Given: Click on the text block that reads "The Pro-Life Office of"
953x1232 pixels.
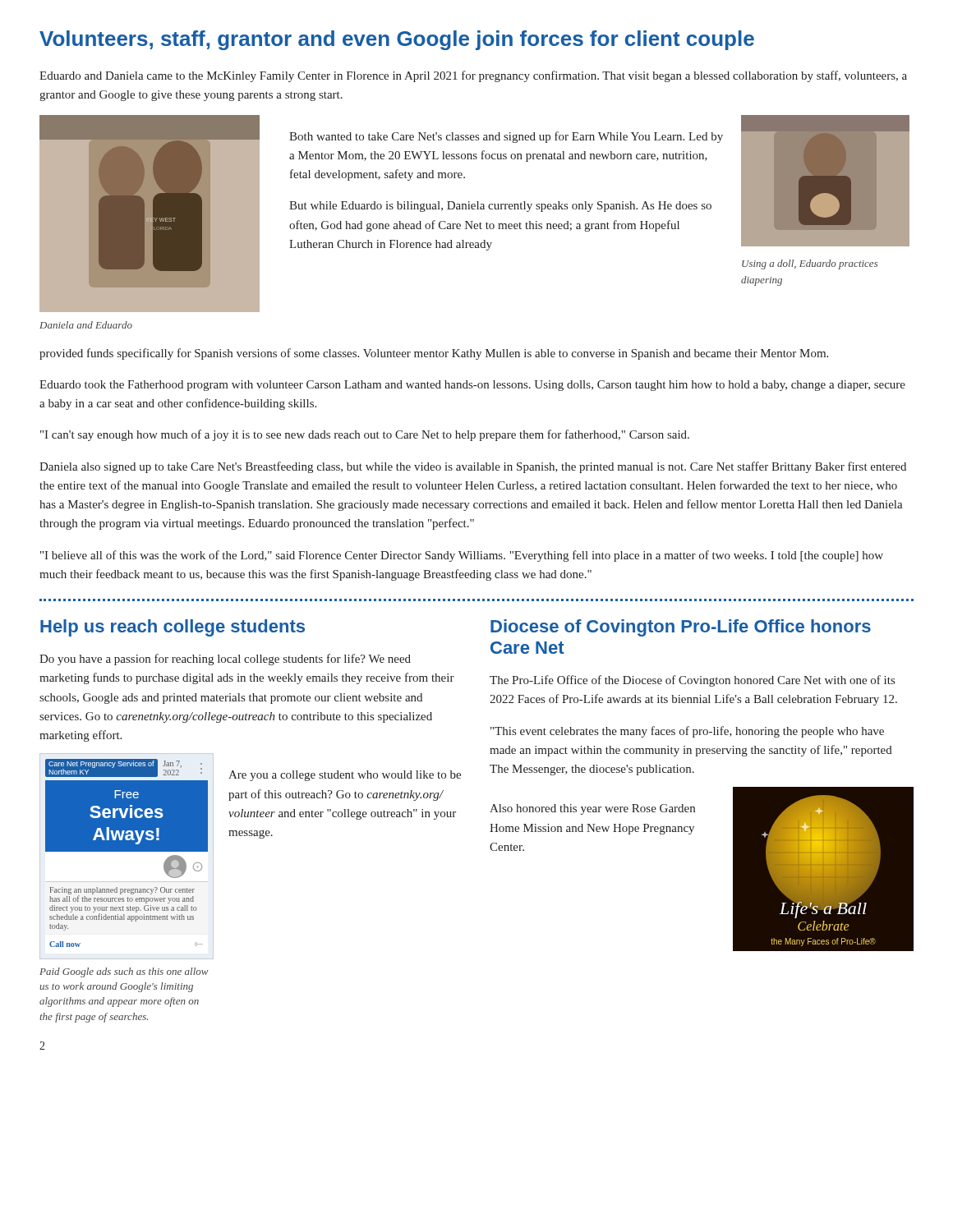Looking at the screenshot, I should (702, 725).
